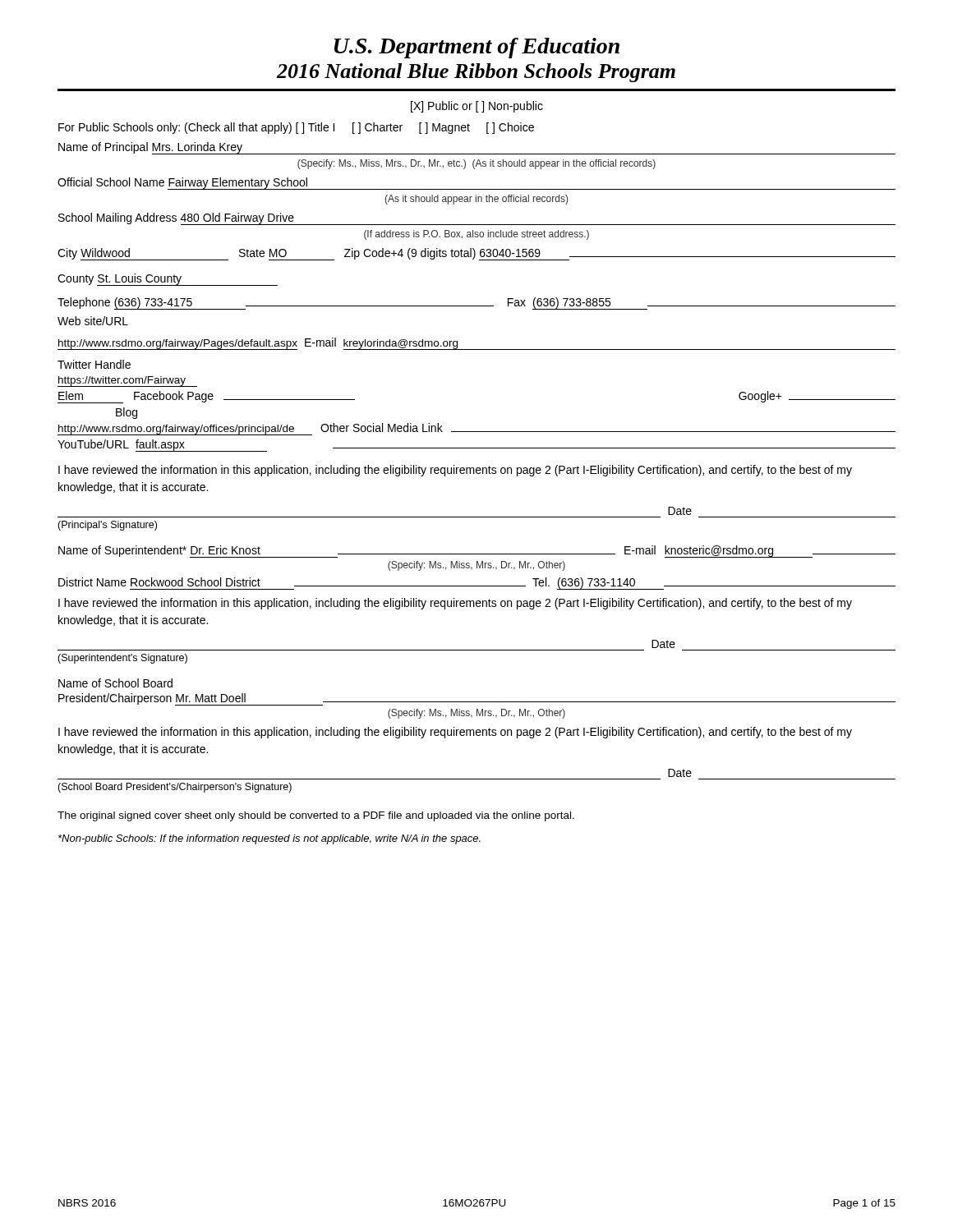Click on the passage starting "Web site/URL"
Screen dimensions: 1232x953
pos(93,321)
